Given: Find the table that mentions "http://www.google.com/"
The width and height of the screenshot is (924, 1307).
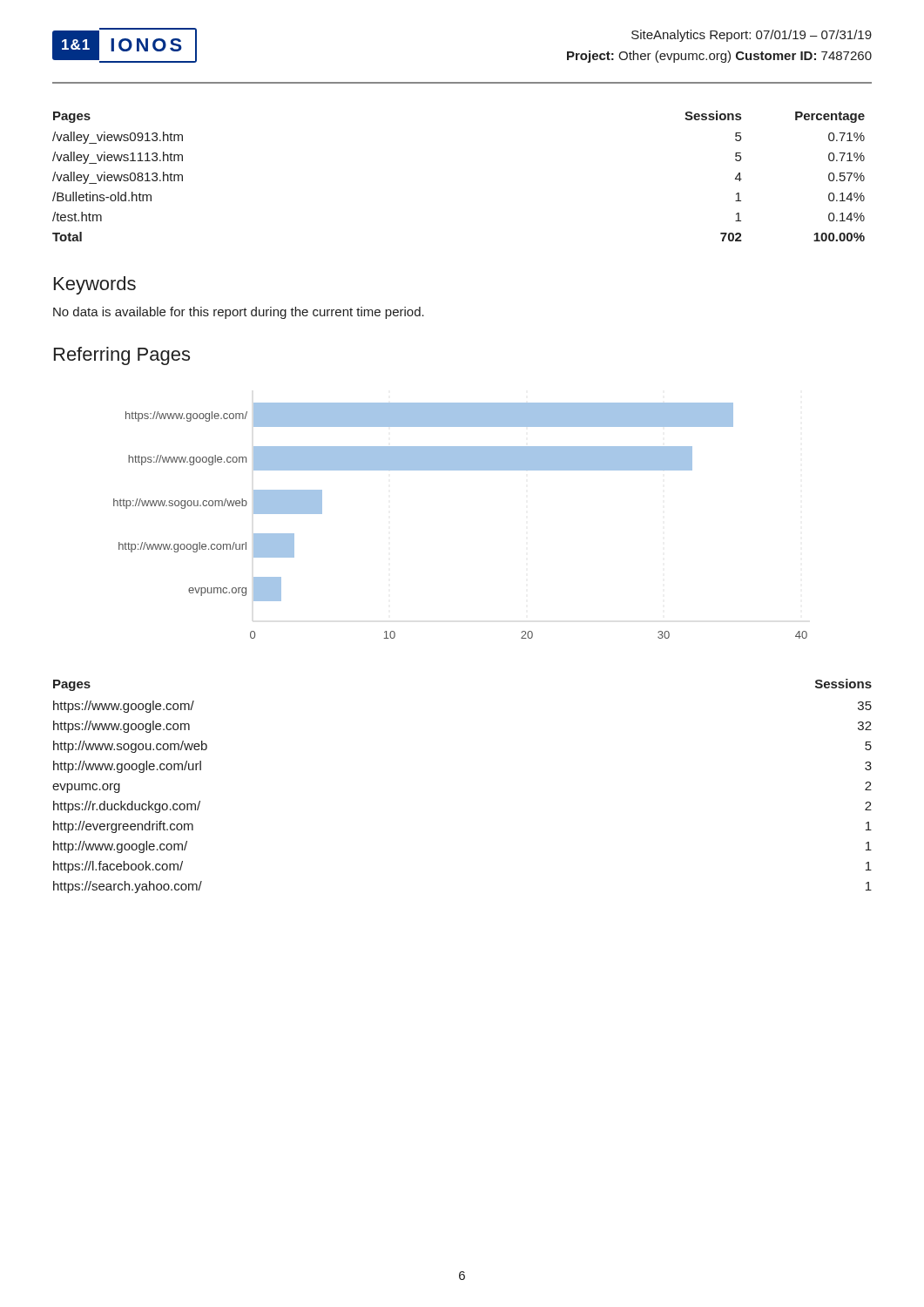Looking at the screenshot, I should point(462,784).
